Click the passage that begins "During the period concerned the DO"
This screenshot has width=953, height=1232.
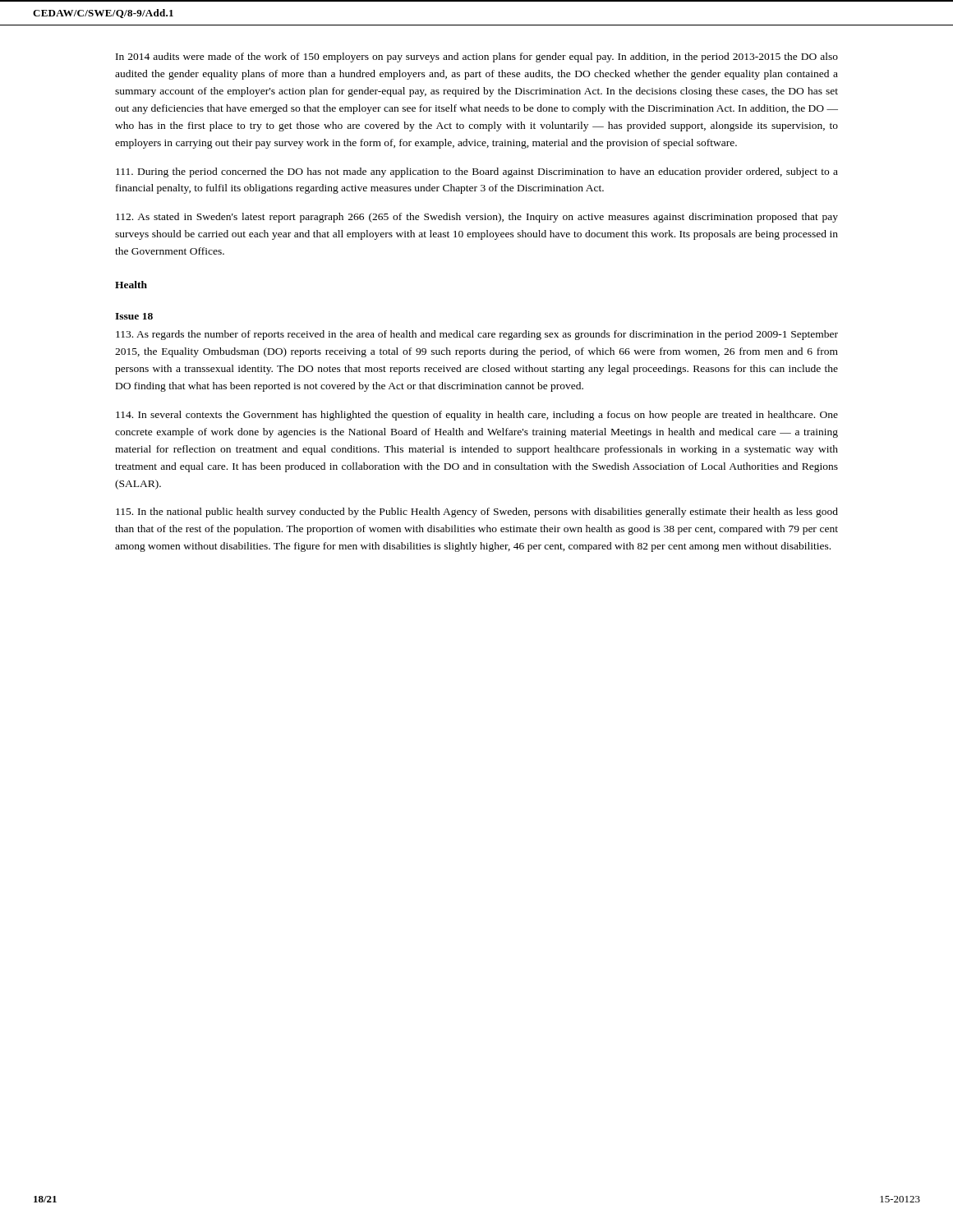(x=476, y=179)
